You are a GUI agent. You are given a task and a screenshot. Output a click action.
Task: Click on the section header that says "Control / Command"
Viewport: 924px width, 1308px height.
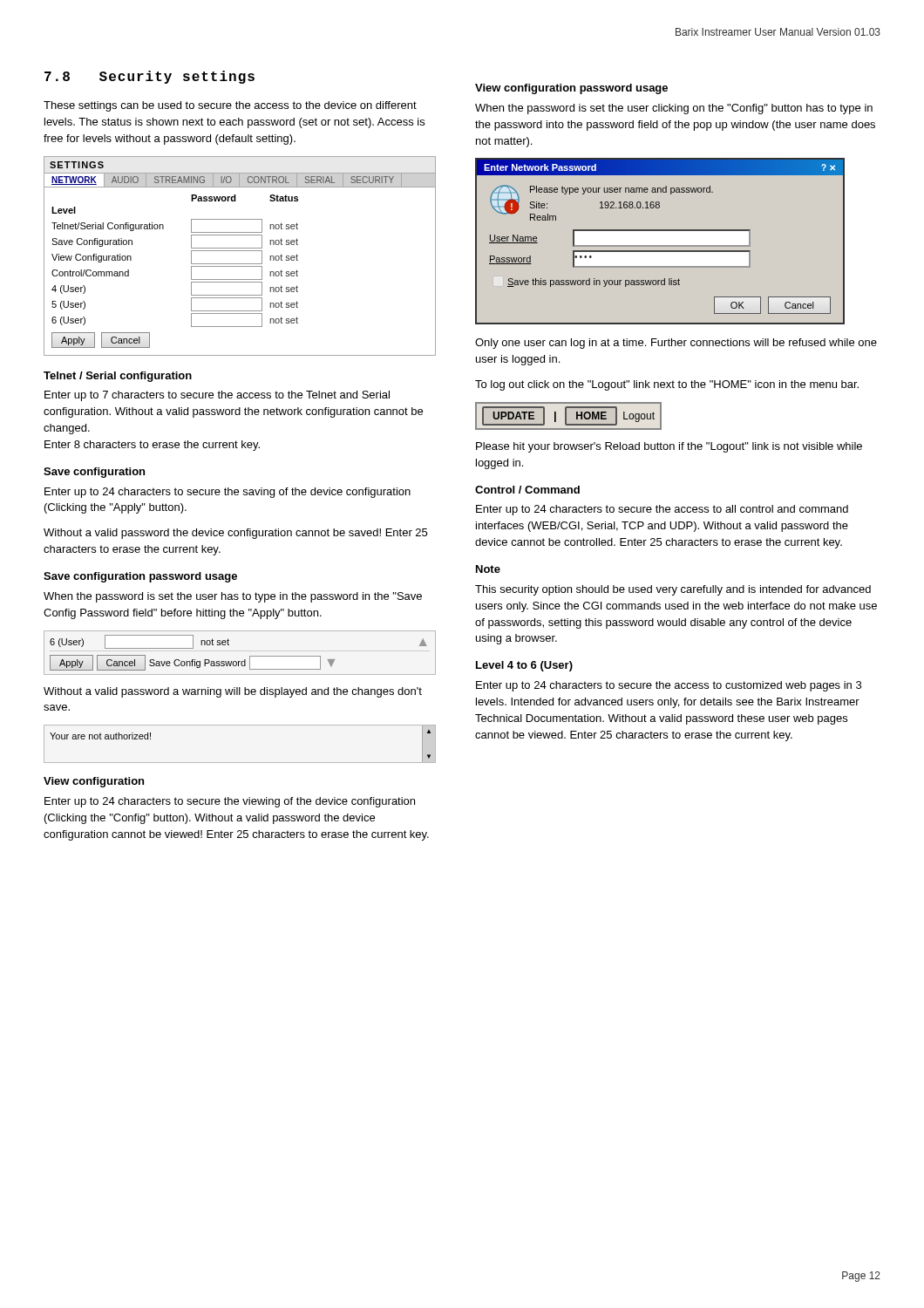(527, 490)
